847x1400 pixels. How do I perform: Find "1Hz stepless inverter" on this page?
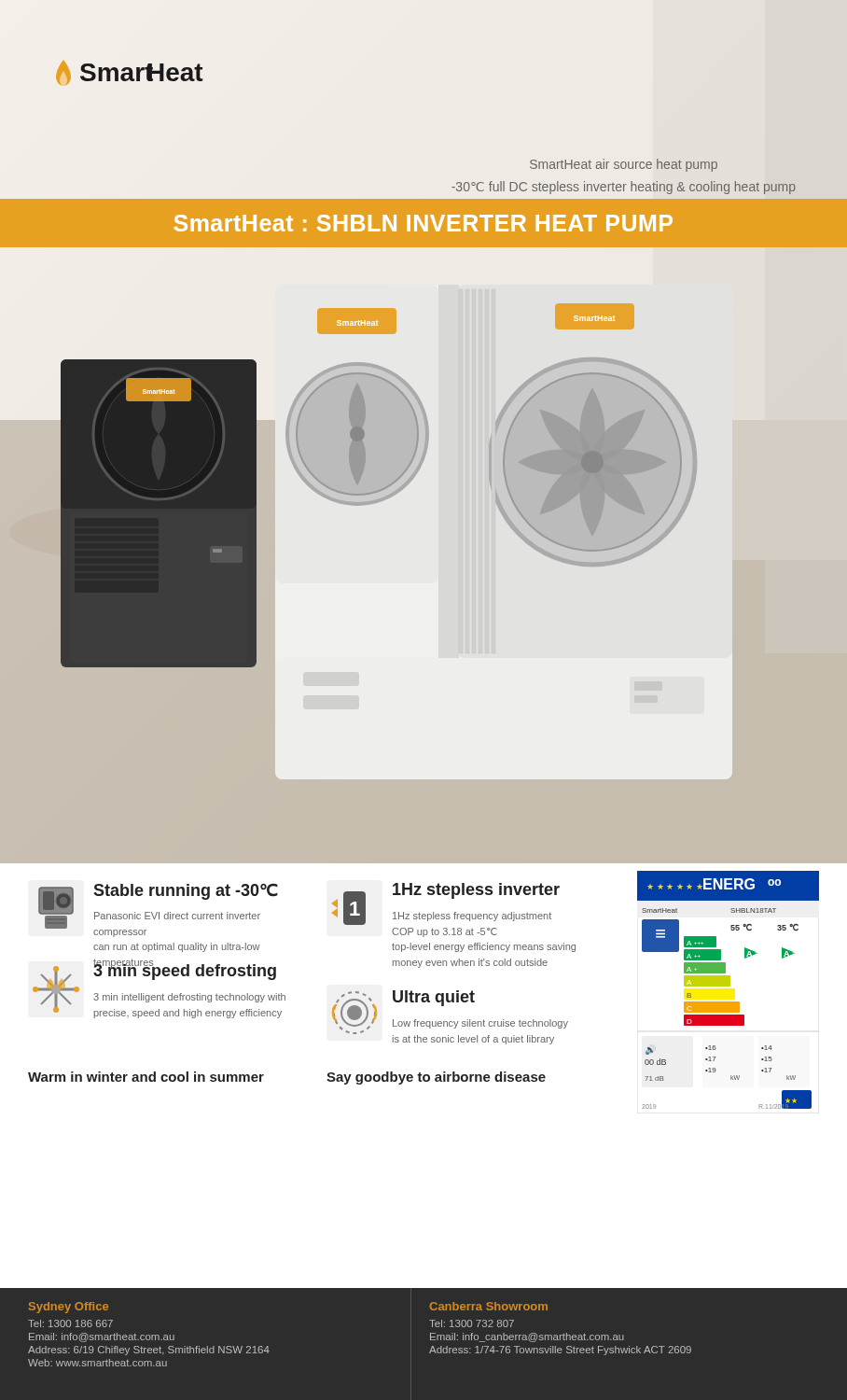[476, 890]
